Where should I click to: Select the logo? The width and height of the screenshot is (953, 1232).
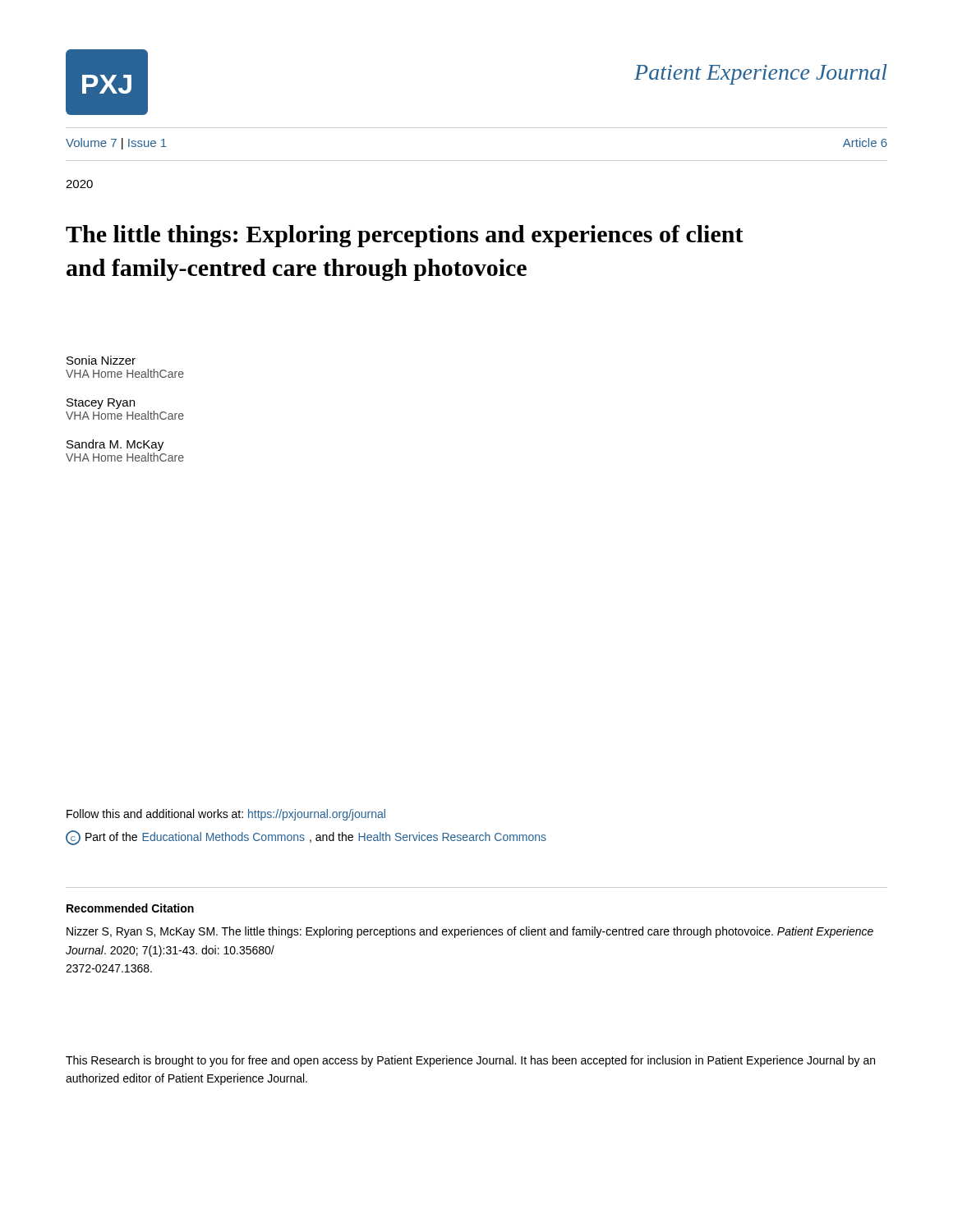[107, 82]
